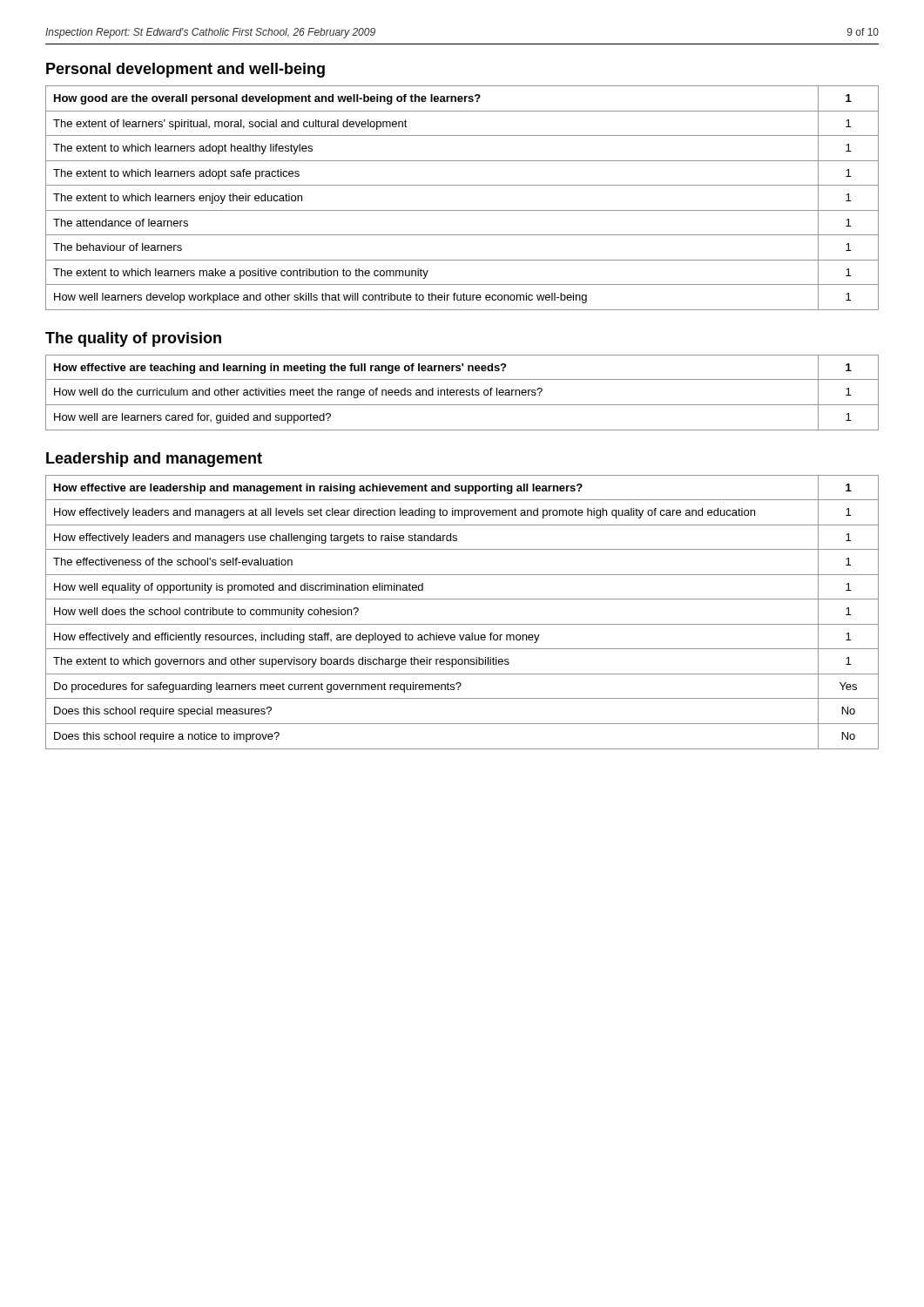The image size is (924, 1307).
Task: Find the section header that says "Leadership and management"
Action: click(154, 458)
